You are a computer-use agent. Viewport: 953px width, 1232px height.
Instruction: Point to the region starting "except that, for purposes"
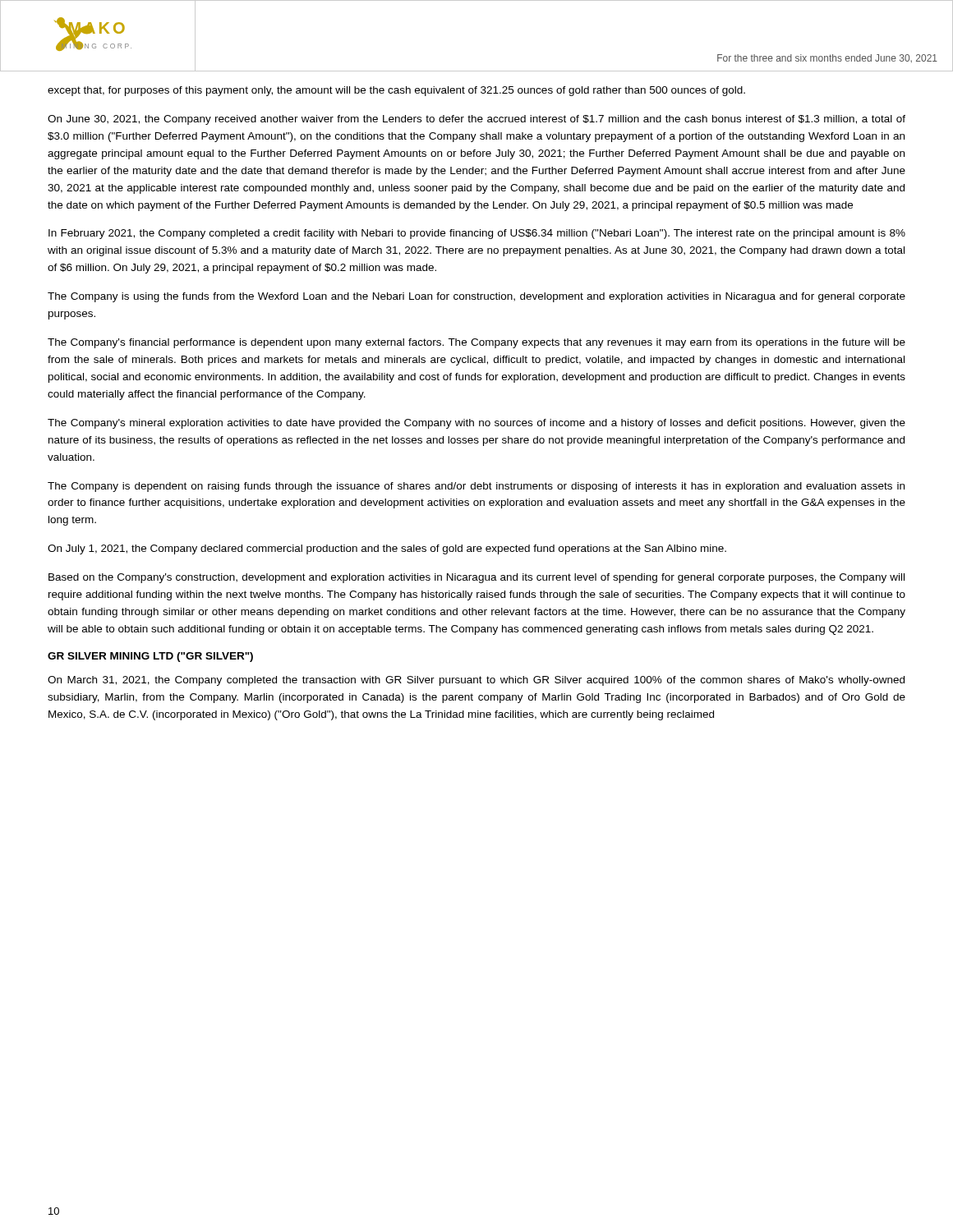tap(397, 90)
